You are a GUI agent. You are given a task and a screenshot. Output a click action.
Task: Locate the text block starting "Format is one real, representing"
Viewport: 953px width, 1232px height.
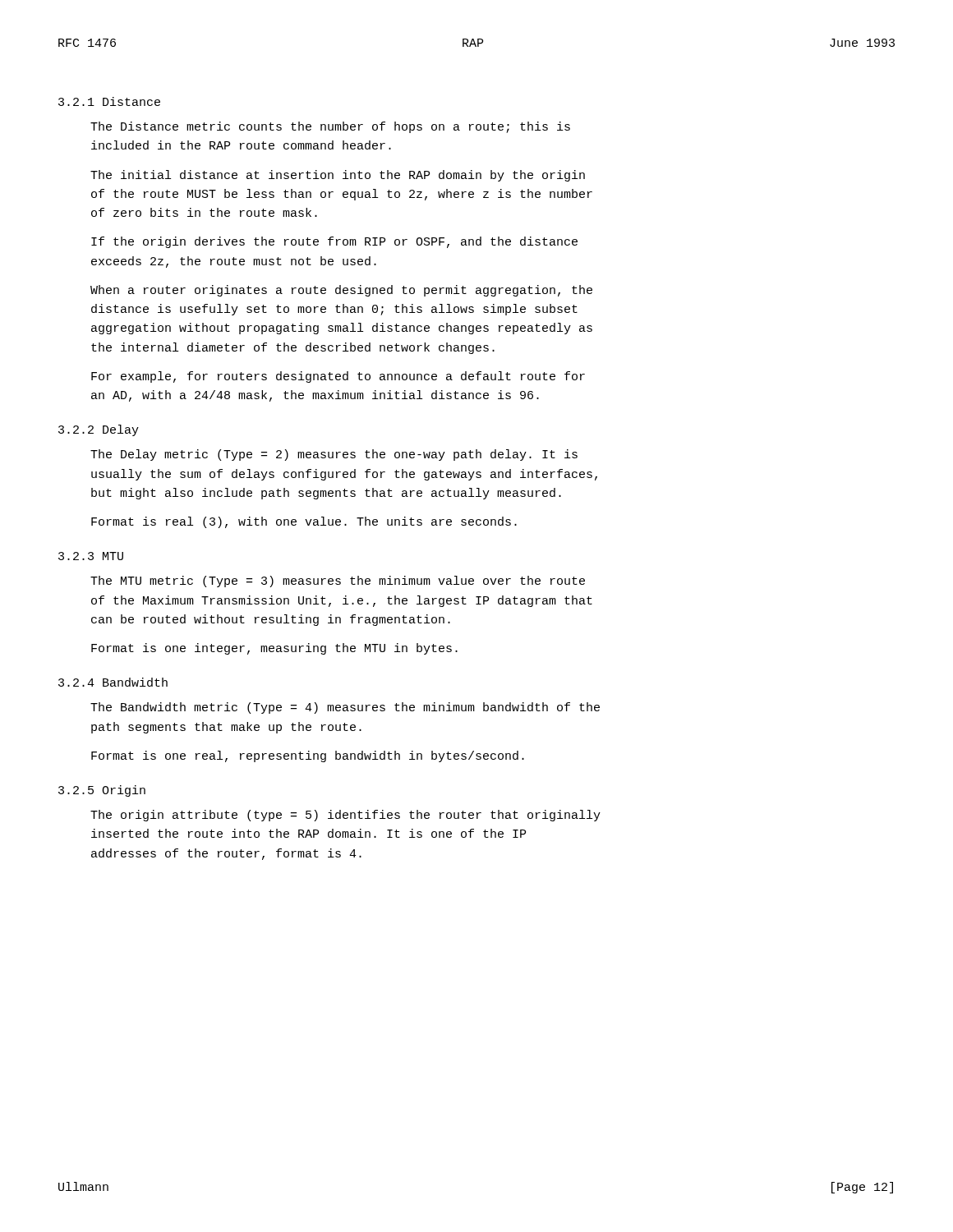[x=309, y=757]
